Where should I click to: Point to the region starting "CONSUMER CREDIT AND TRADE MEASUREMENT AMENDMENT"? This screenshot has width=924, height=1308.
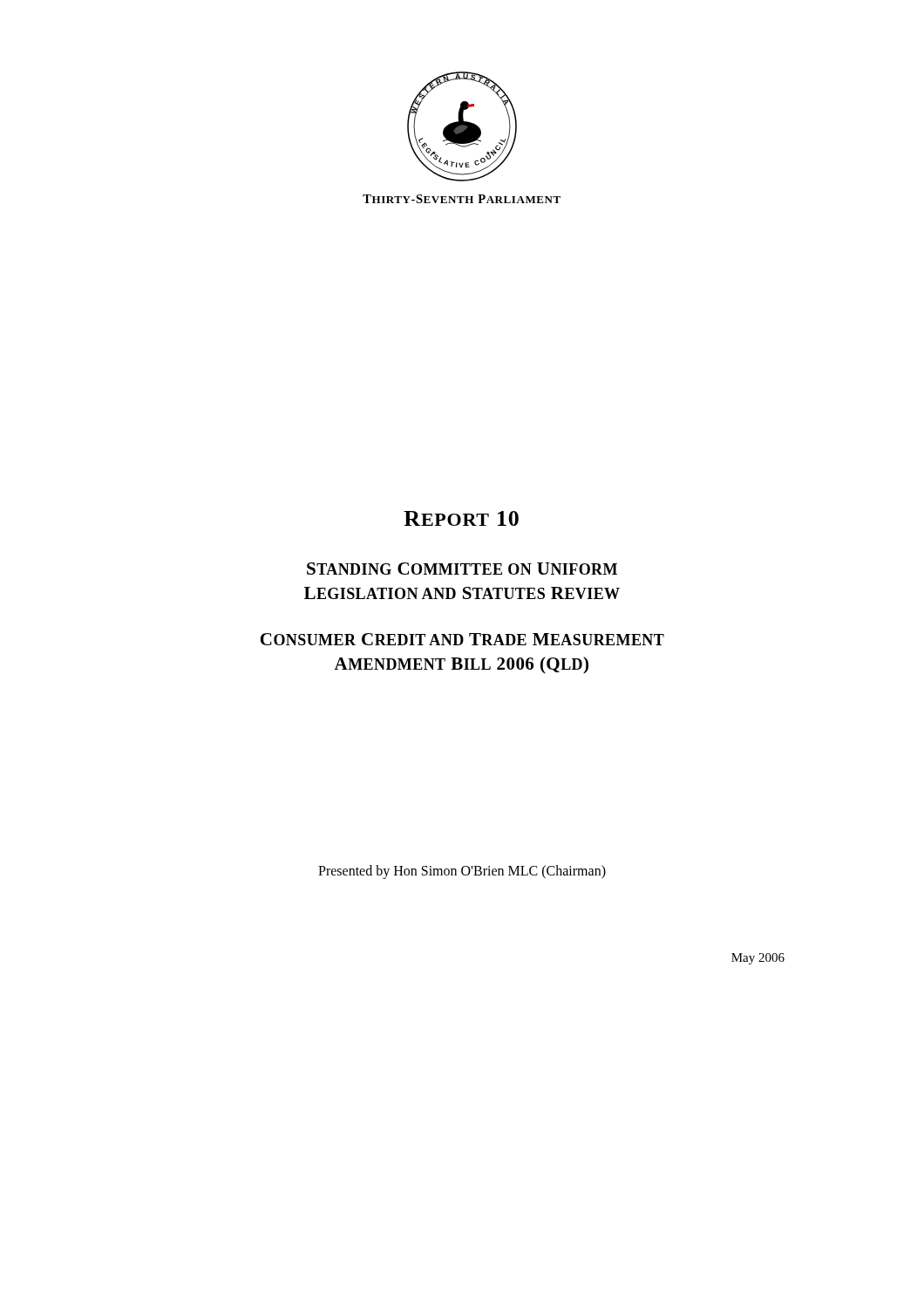(x=462, y=651)
